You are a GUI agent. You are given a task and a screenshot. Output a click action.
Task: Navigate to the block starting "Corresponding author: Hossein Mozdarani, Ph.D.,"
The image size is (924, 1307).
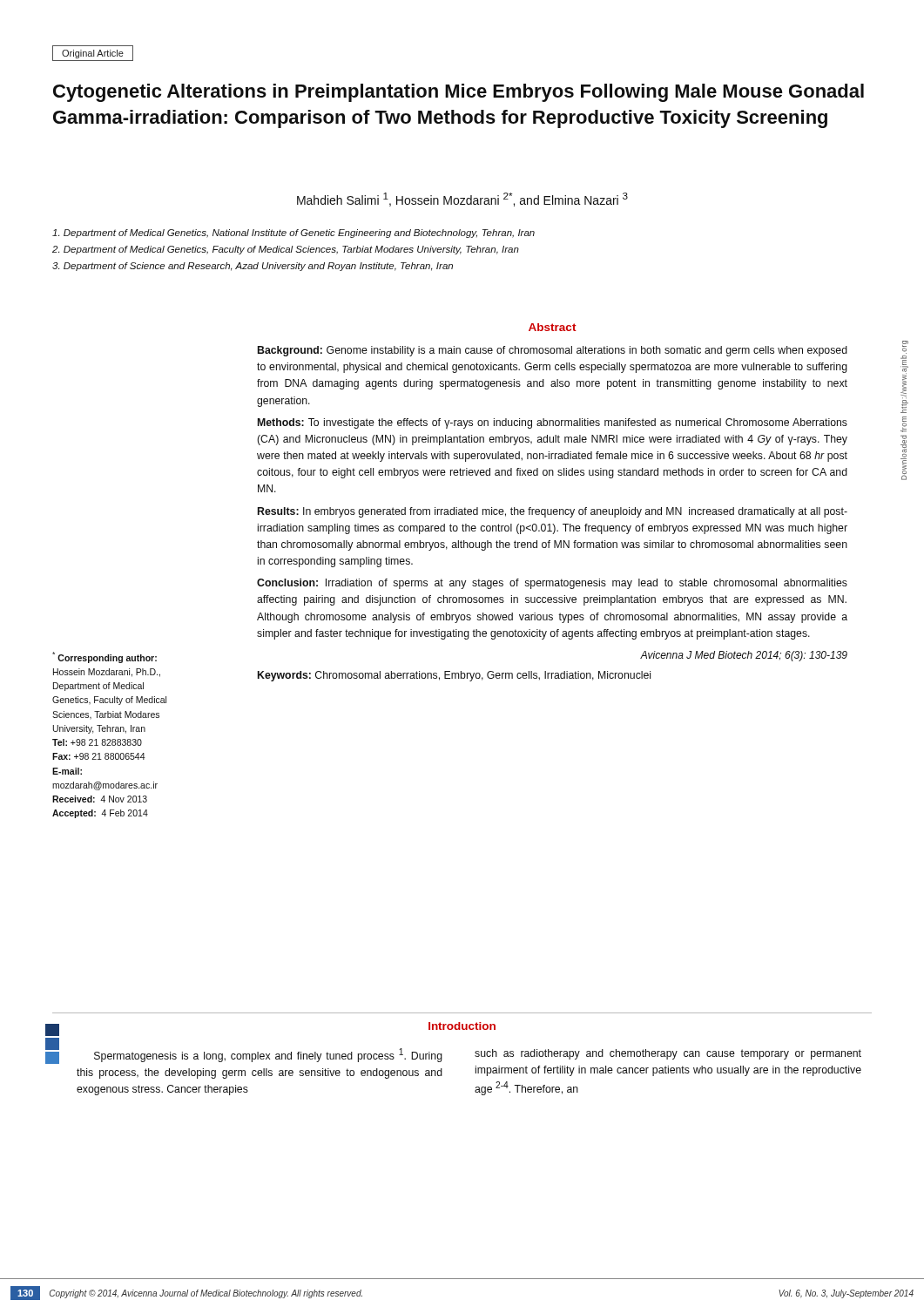(110, 734)
